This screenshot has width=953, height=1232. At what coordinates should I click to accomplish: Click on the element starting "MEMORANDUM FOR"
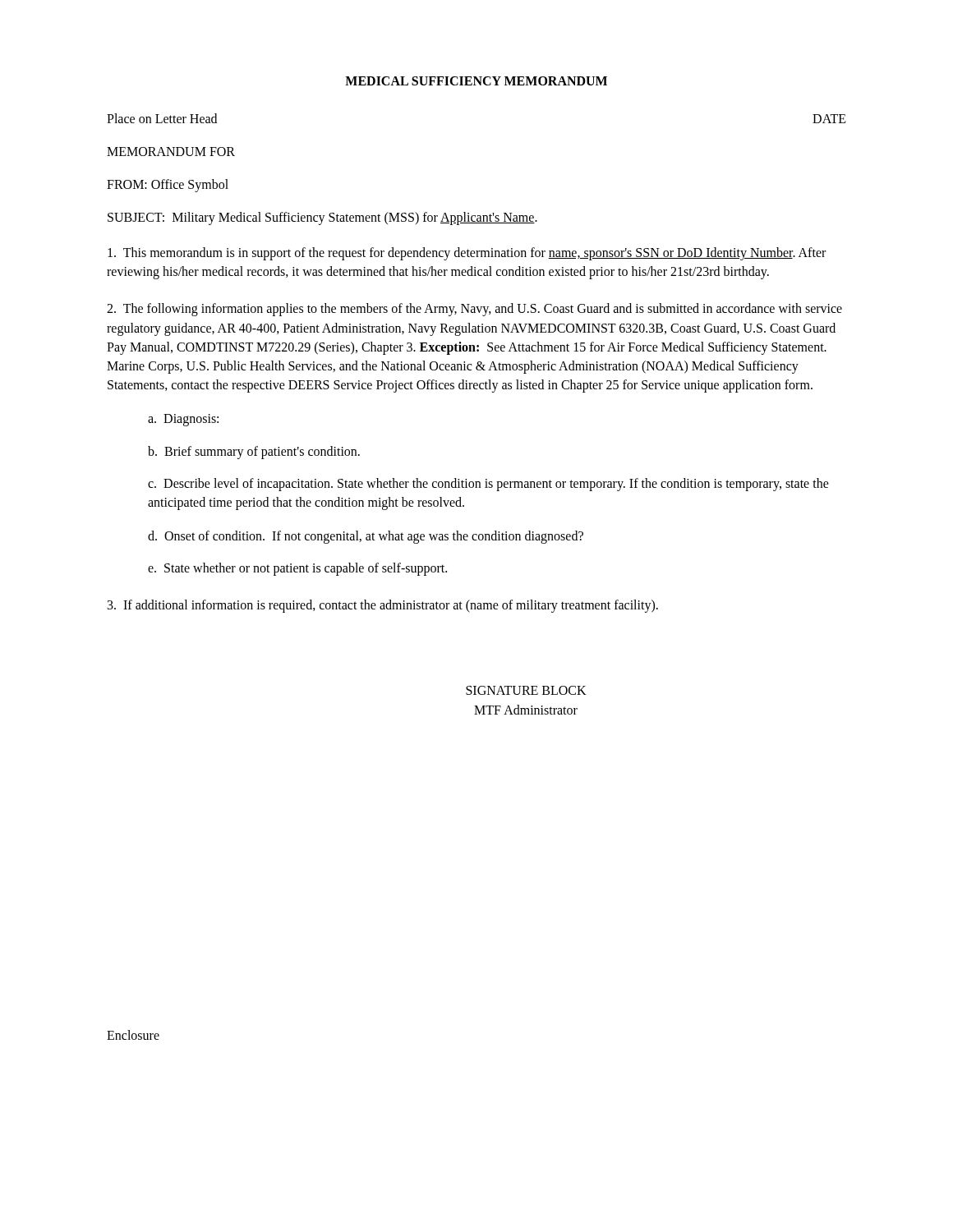[x=171, y=152]
